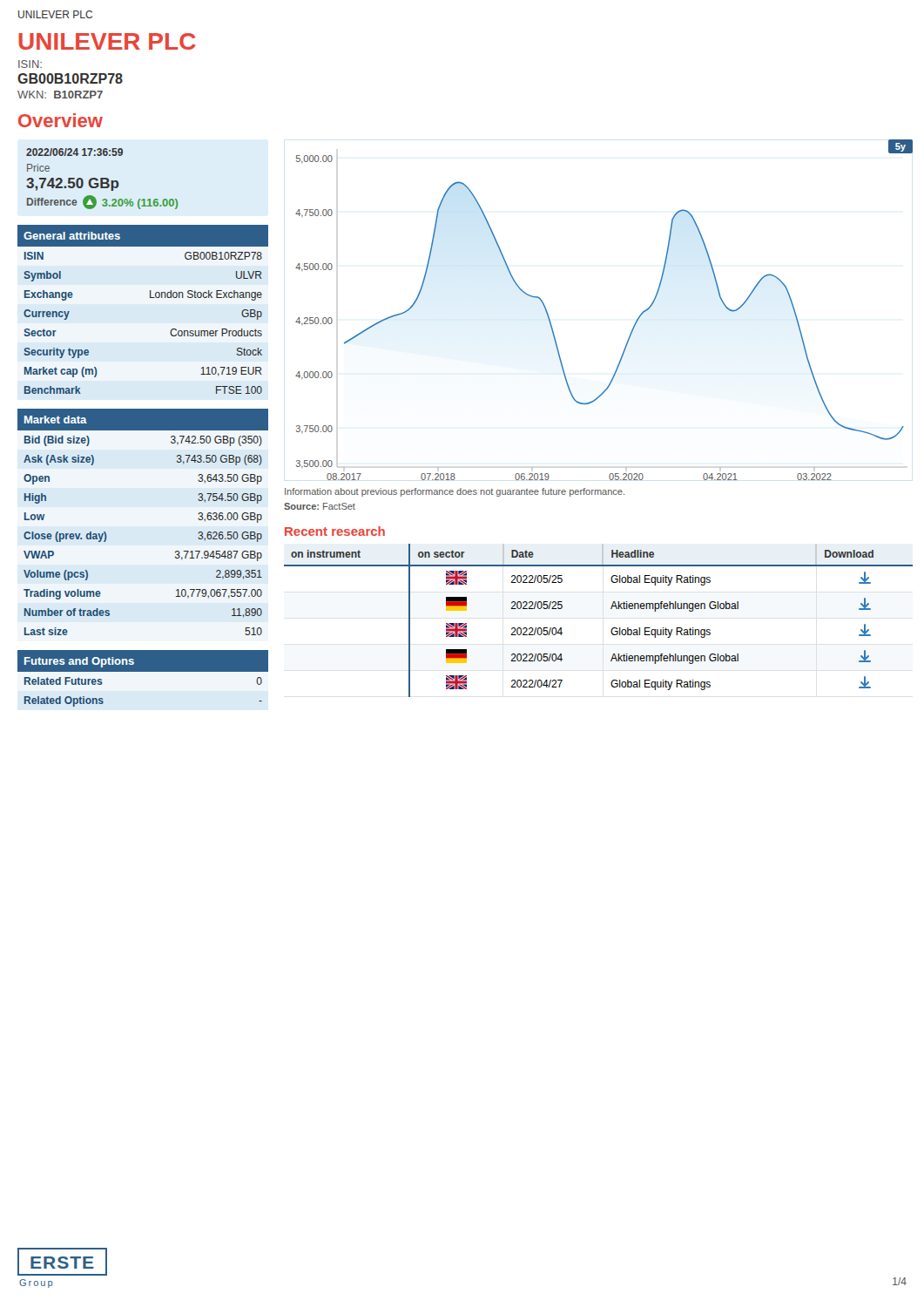924x1307 pixels.
Task: Click on the table containing "2022/06/24 17:36:59 Price 3,742.50 GBp"
Action: (143, 178)
